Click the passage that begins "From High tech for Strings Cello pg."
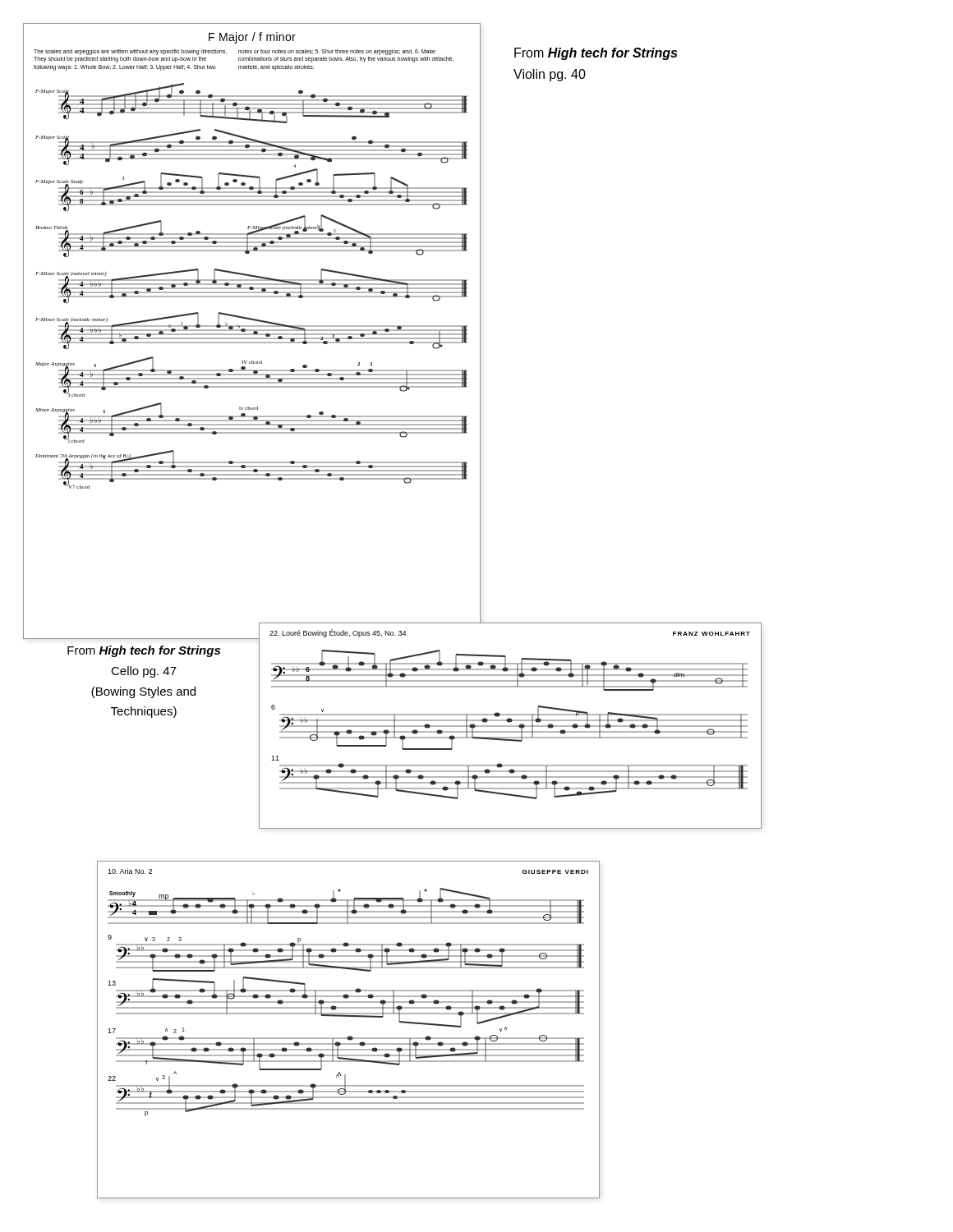This screenshot has height=1232, width=953. [x=144, y=681]
